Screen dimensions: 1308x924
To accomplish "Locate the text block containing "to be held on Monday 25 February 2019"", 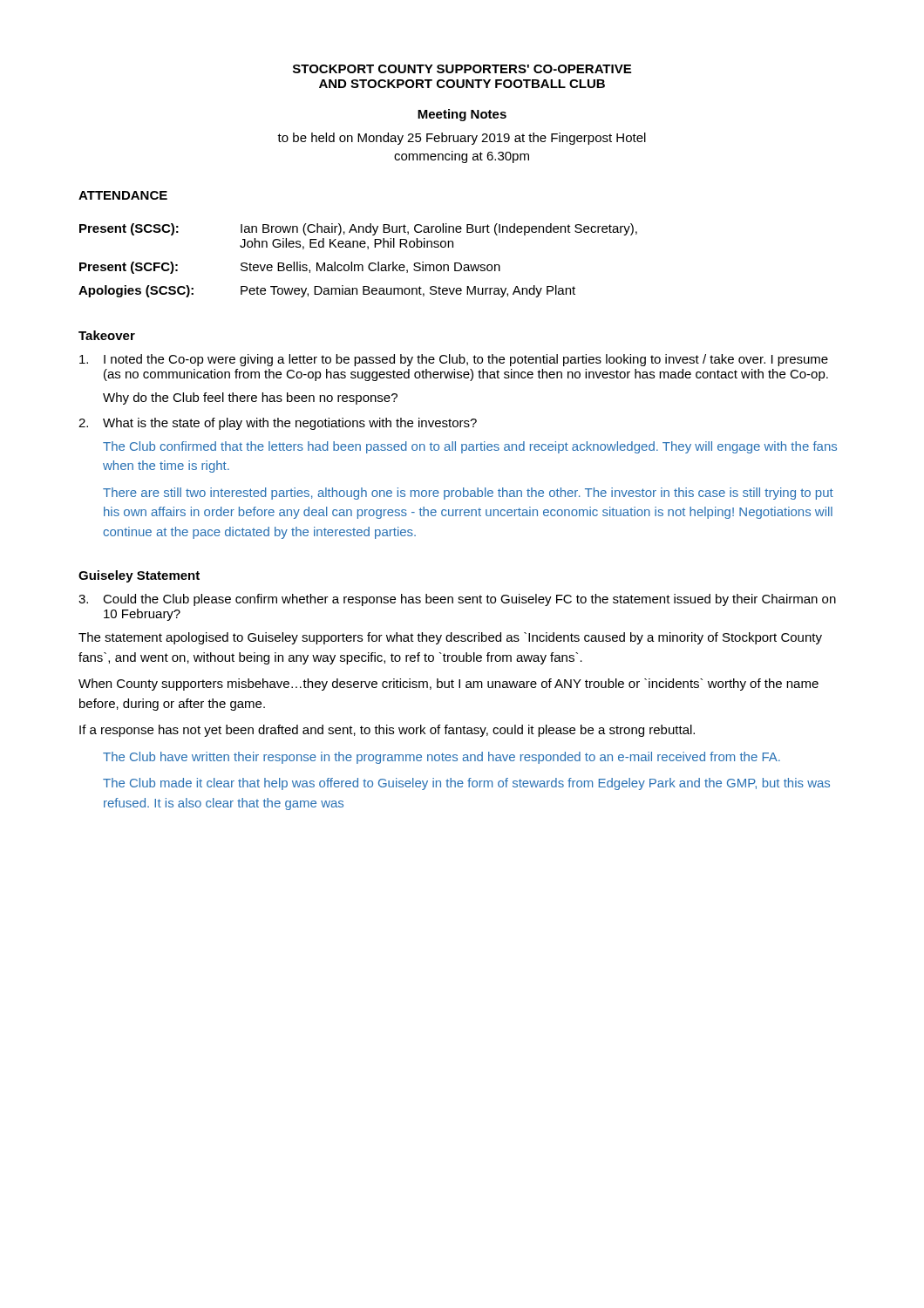I will tap(462, 146).
